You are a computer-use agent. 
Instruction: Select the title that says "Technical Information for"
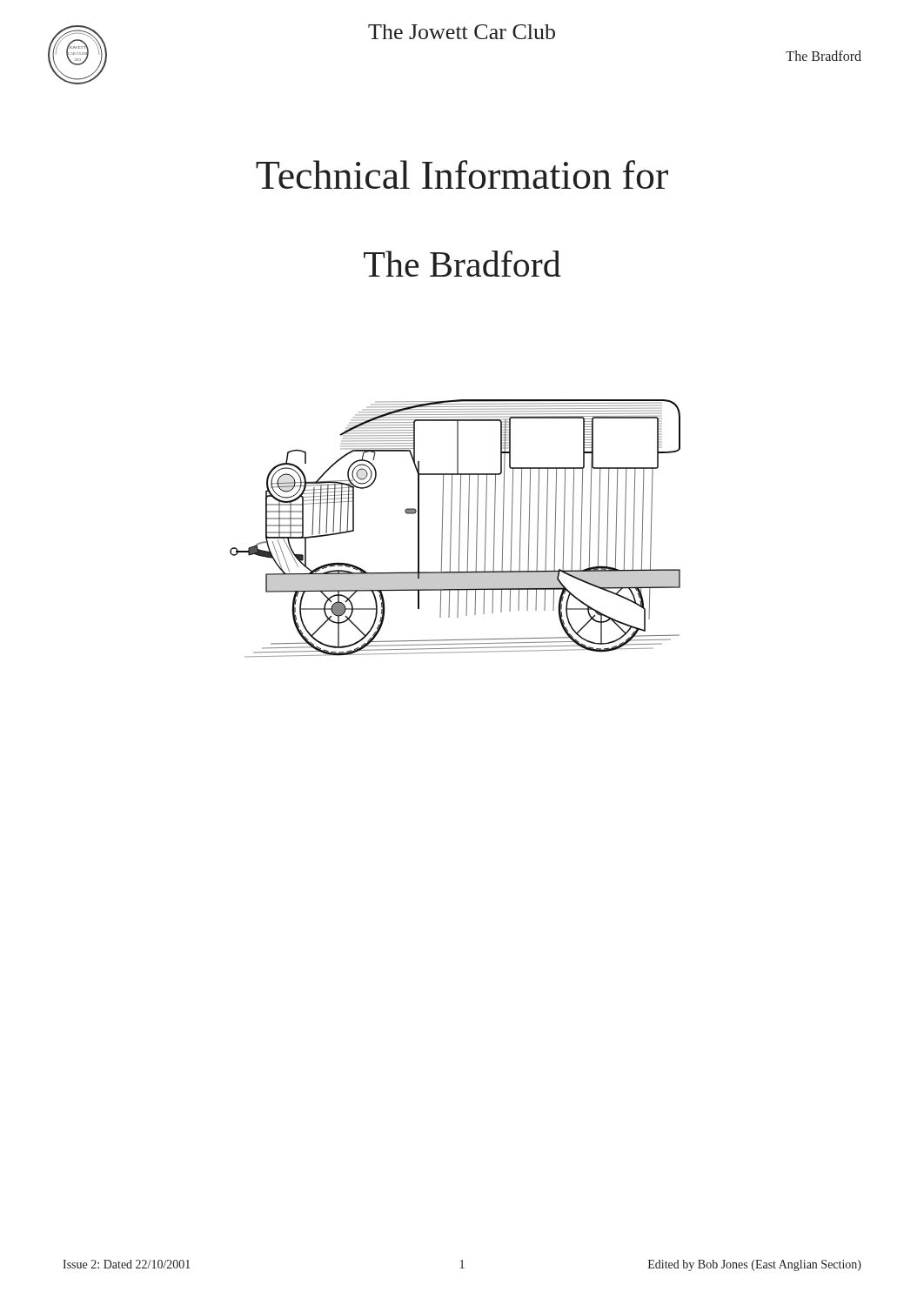coord(462,175)
